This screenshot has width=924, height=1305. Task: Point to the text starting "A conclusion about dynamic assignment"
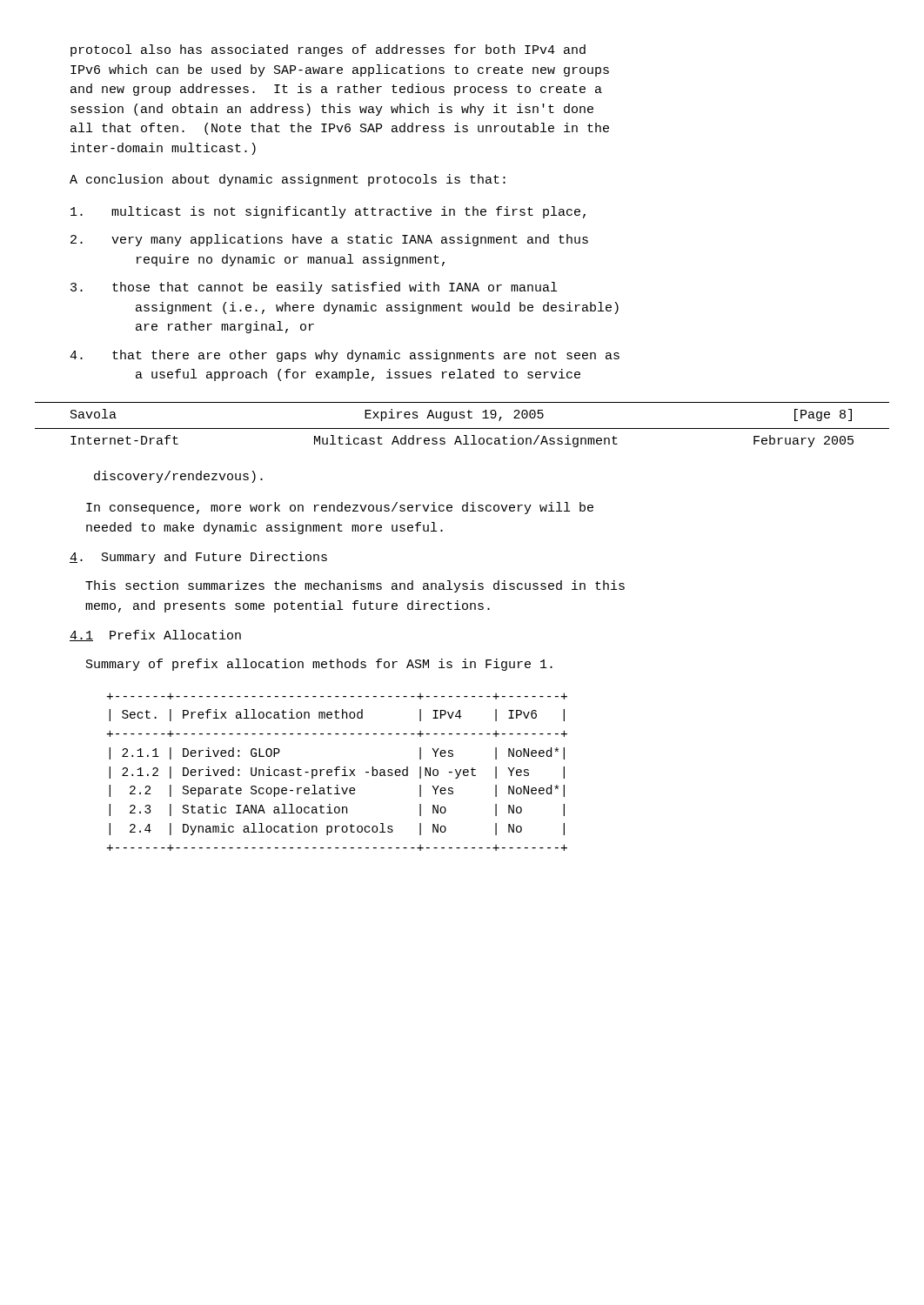pos(289,181)
